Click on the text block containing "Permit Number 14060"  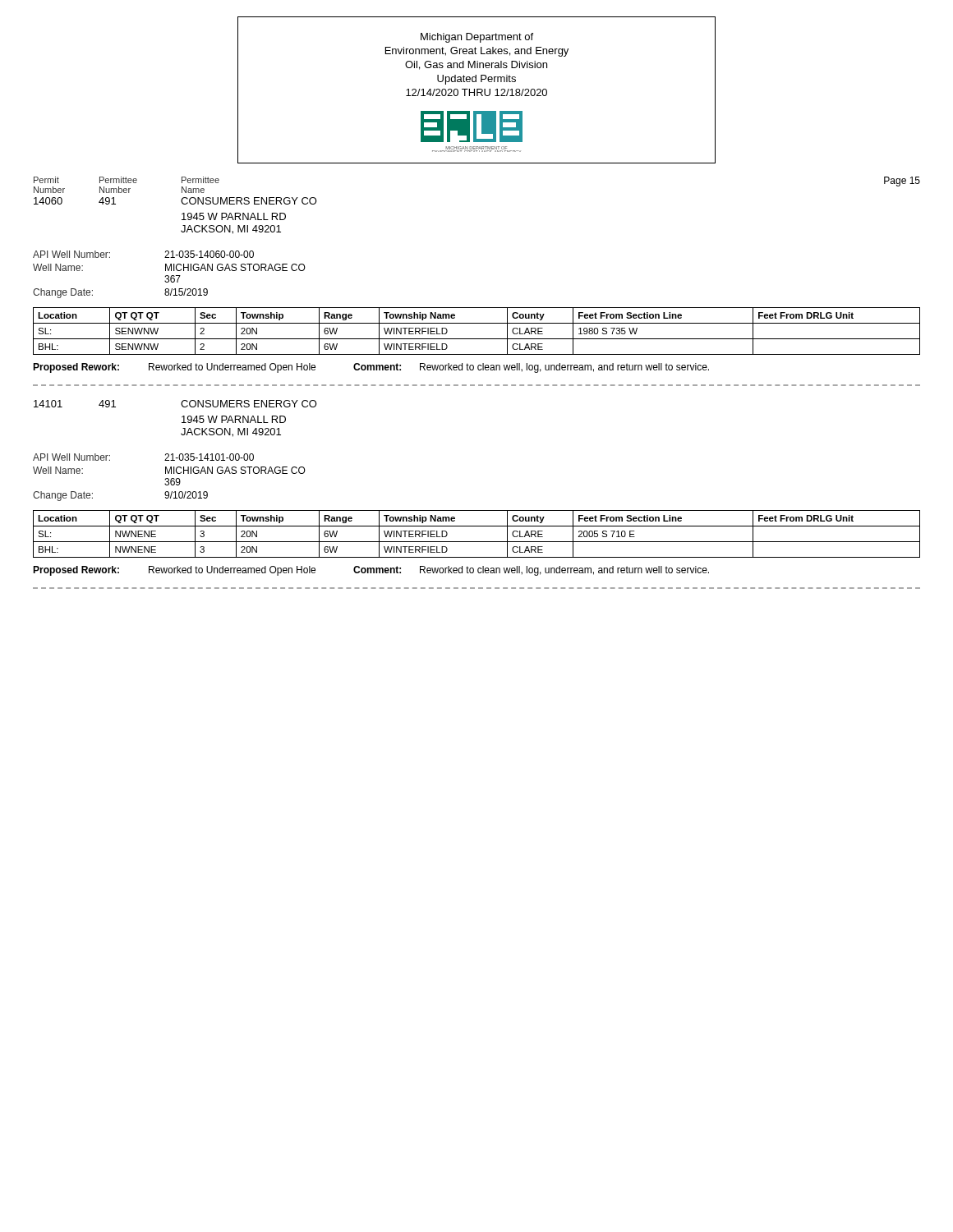pyautogui.click(x=119, y=183)
